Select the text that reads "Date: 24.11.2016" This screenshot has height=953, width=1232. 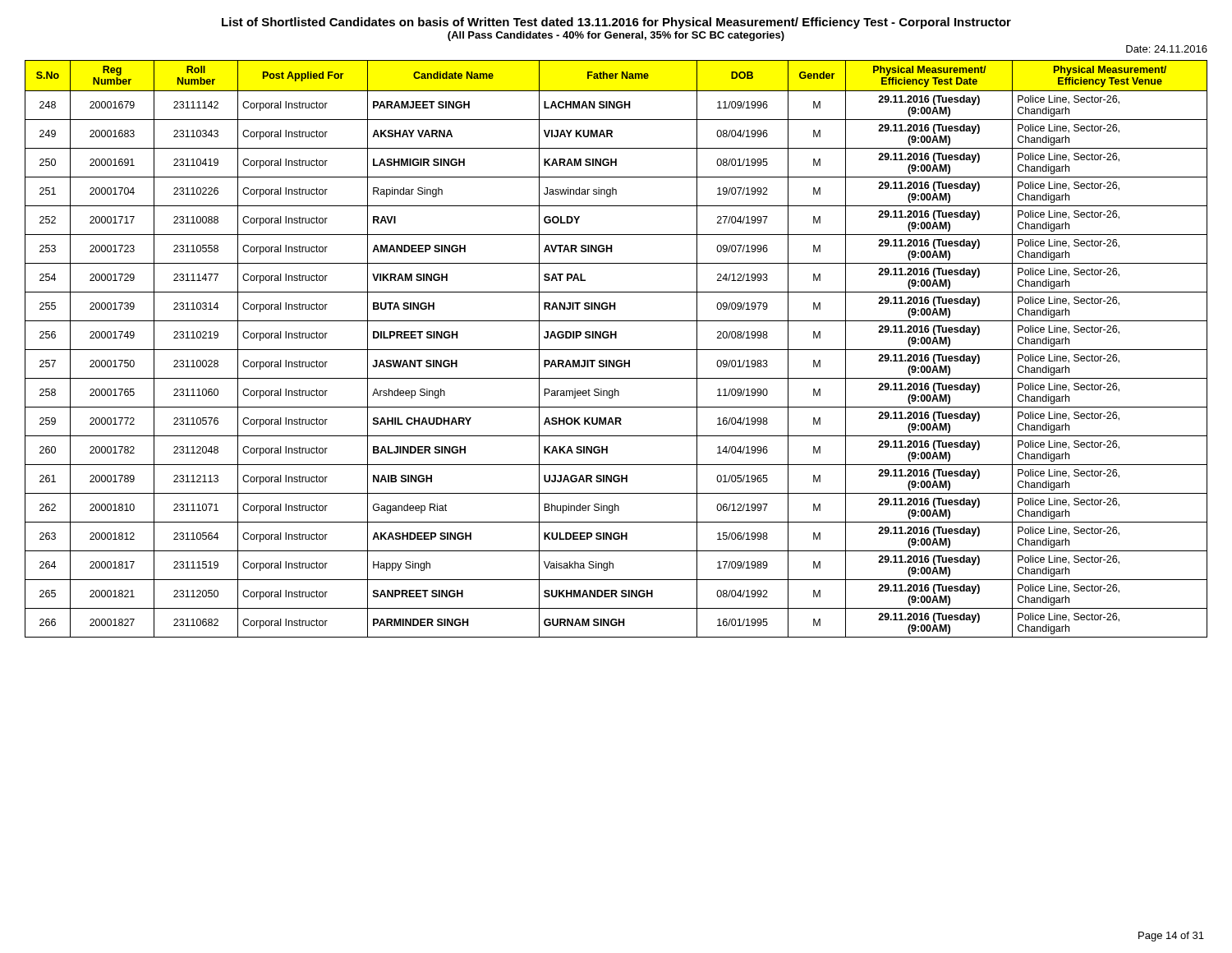(x=1166, y=49)
